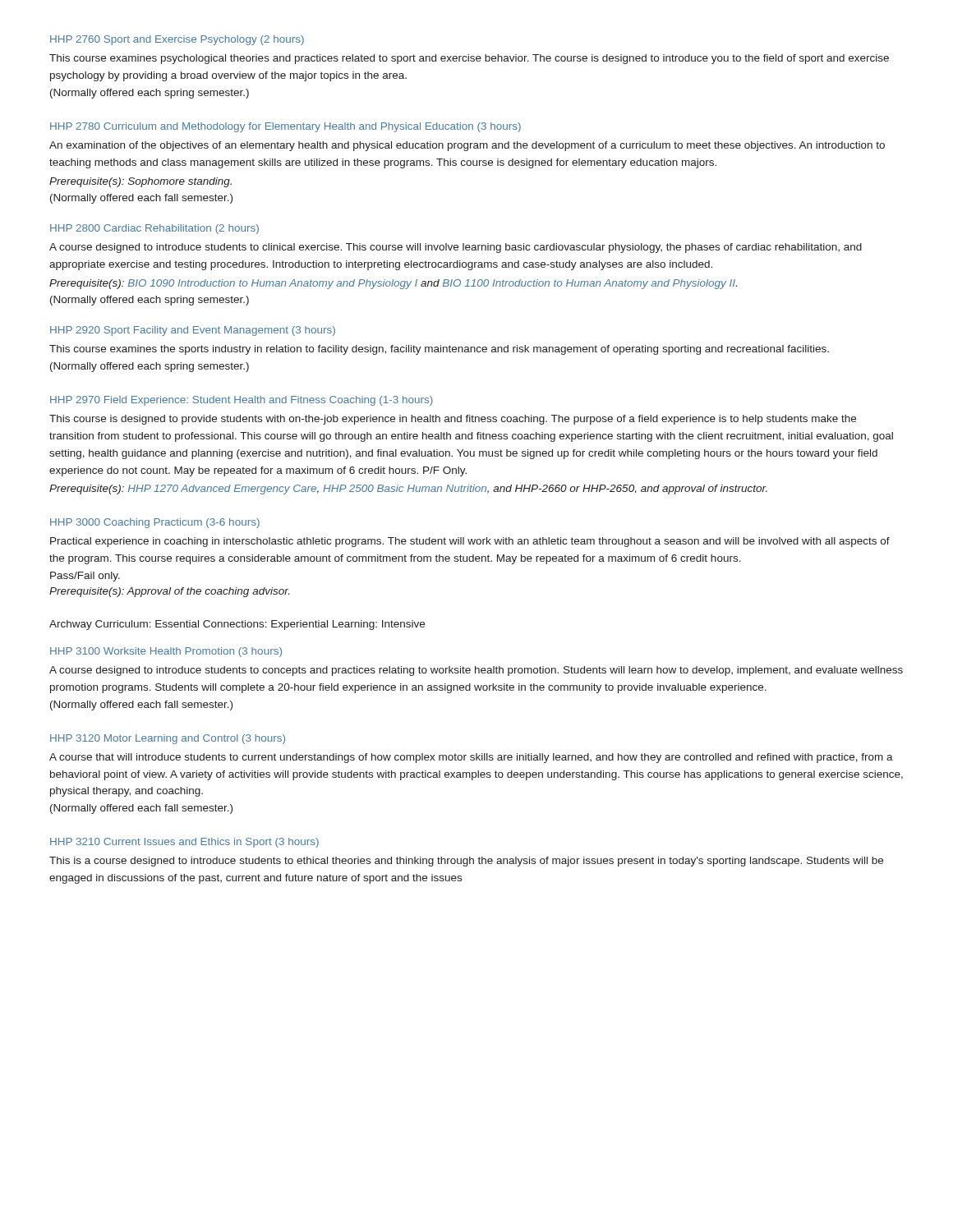
Task: Select the region starting "This course is designed to provide students"
Action: (x=476, y=454)
